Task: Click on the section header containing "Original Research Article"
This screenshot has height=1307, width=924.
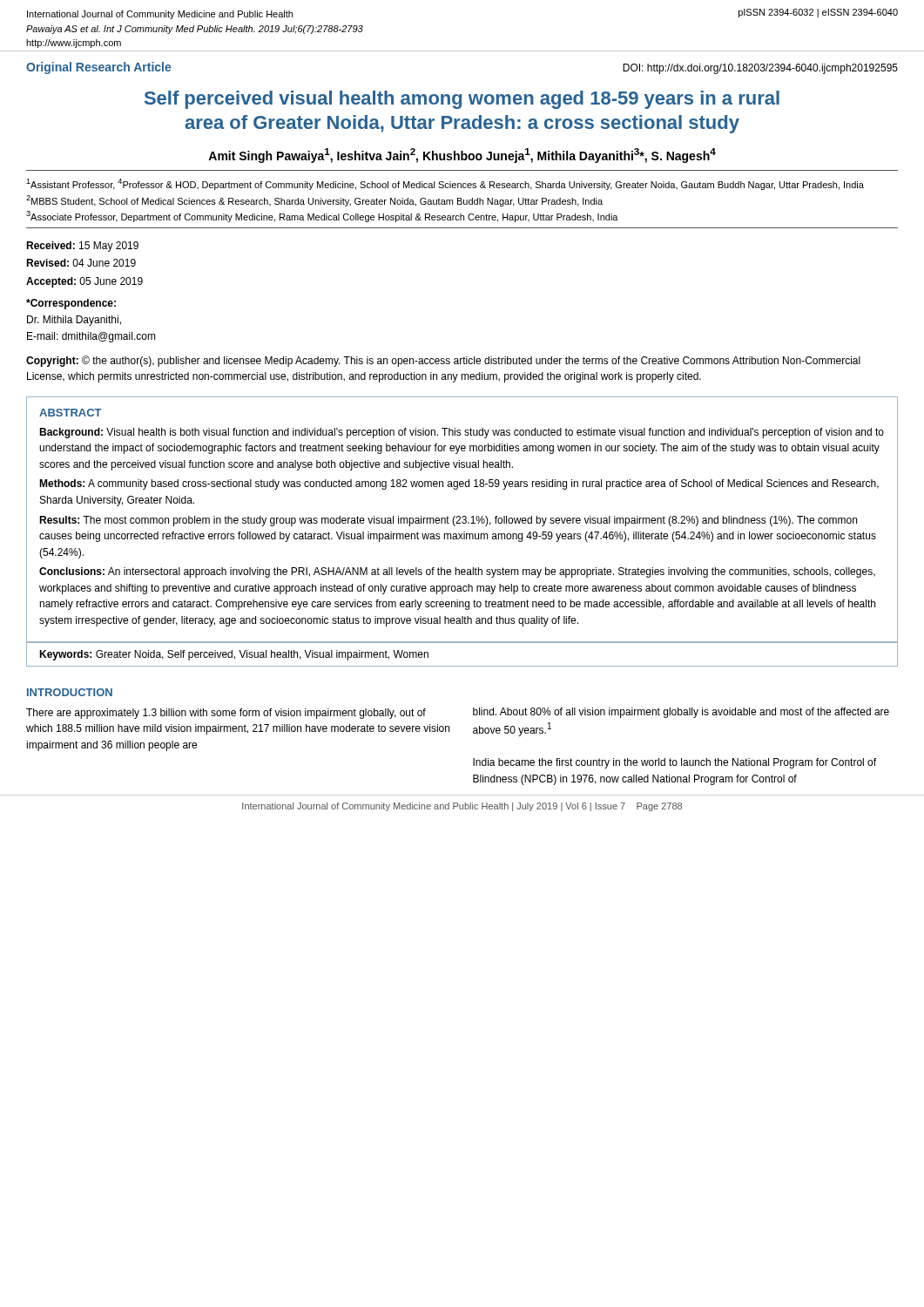Action: pyautogui.click(x=99, y=67)
